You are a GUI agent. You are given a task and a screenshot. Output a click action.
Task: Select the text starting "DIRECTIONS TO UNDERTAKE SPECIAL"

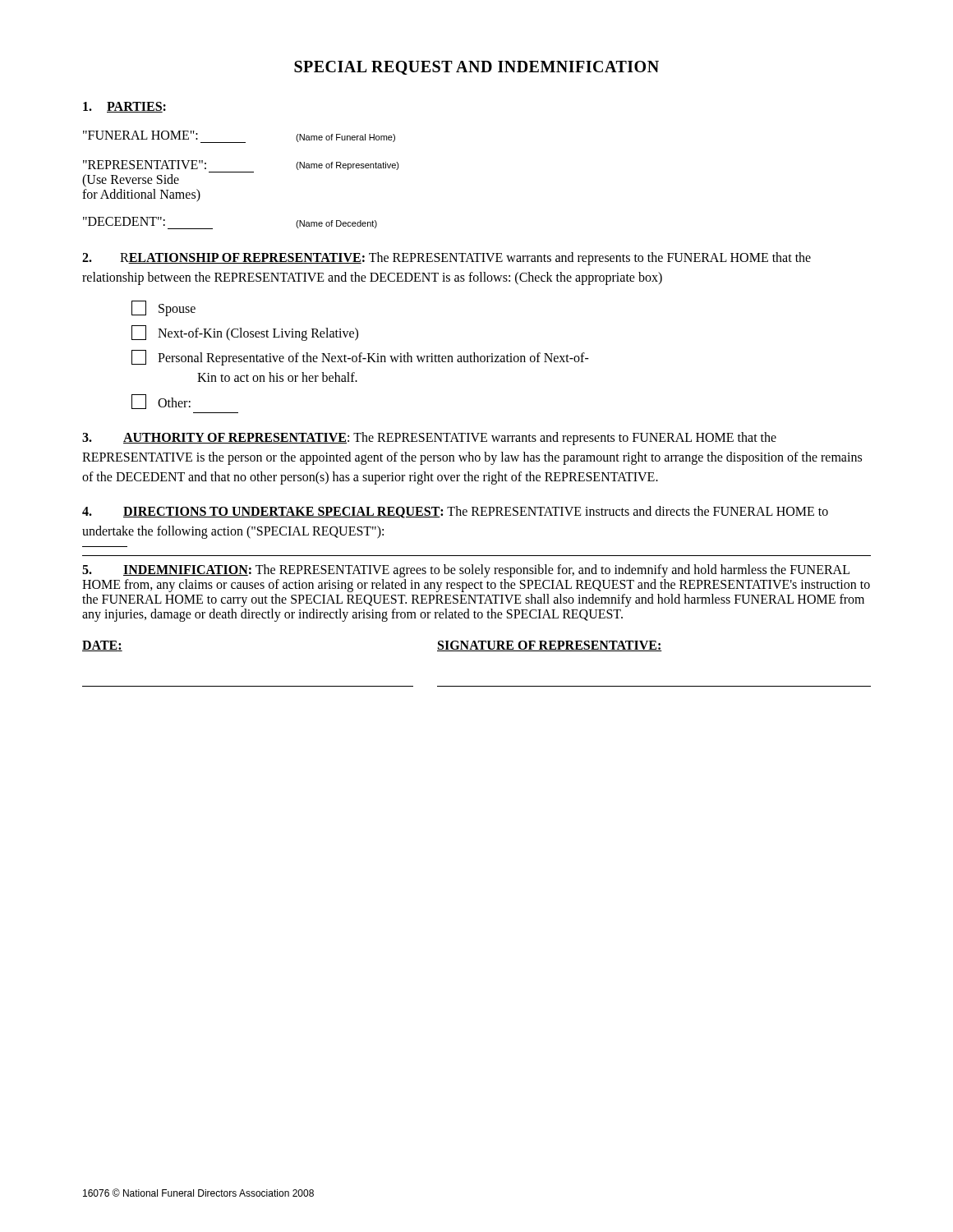[x=455, y=521]
